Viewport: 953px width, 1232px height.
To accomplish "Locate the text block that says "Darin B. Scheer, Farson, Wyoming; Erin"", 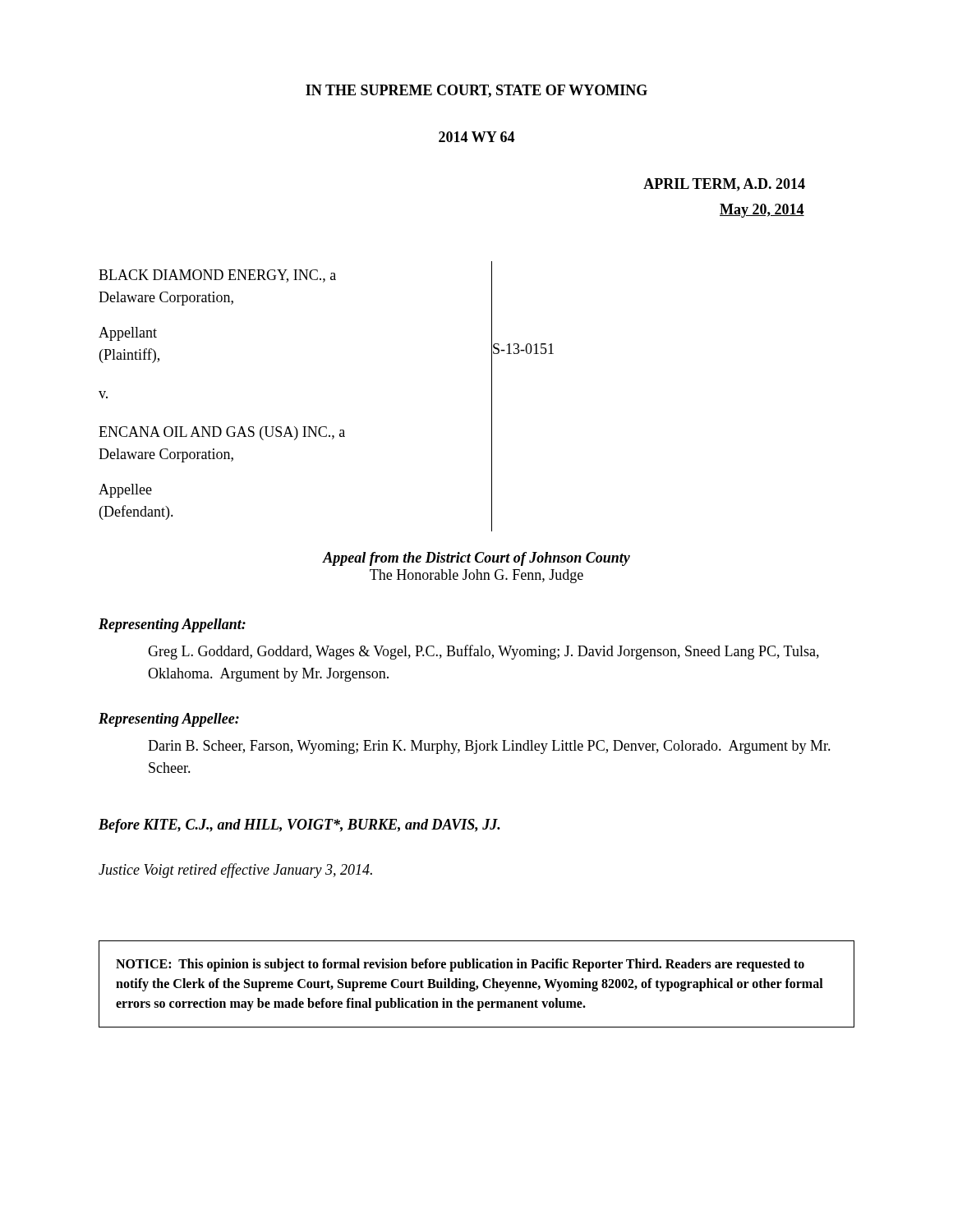I will pos(501,757).
